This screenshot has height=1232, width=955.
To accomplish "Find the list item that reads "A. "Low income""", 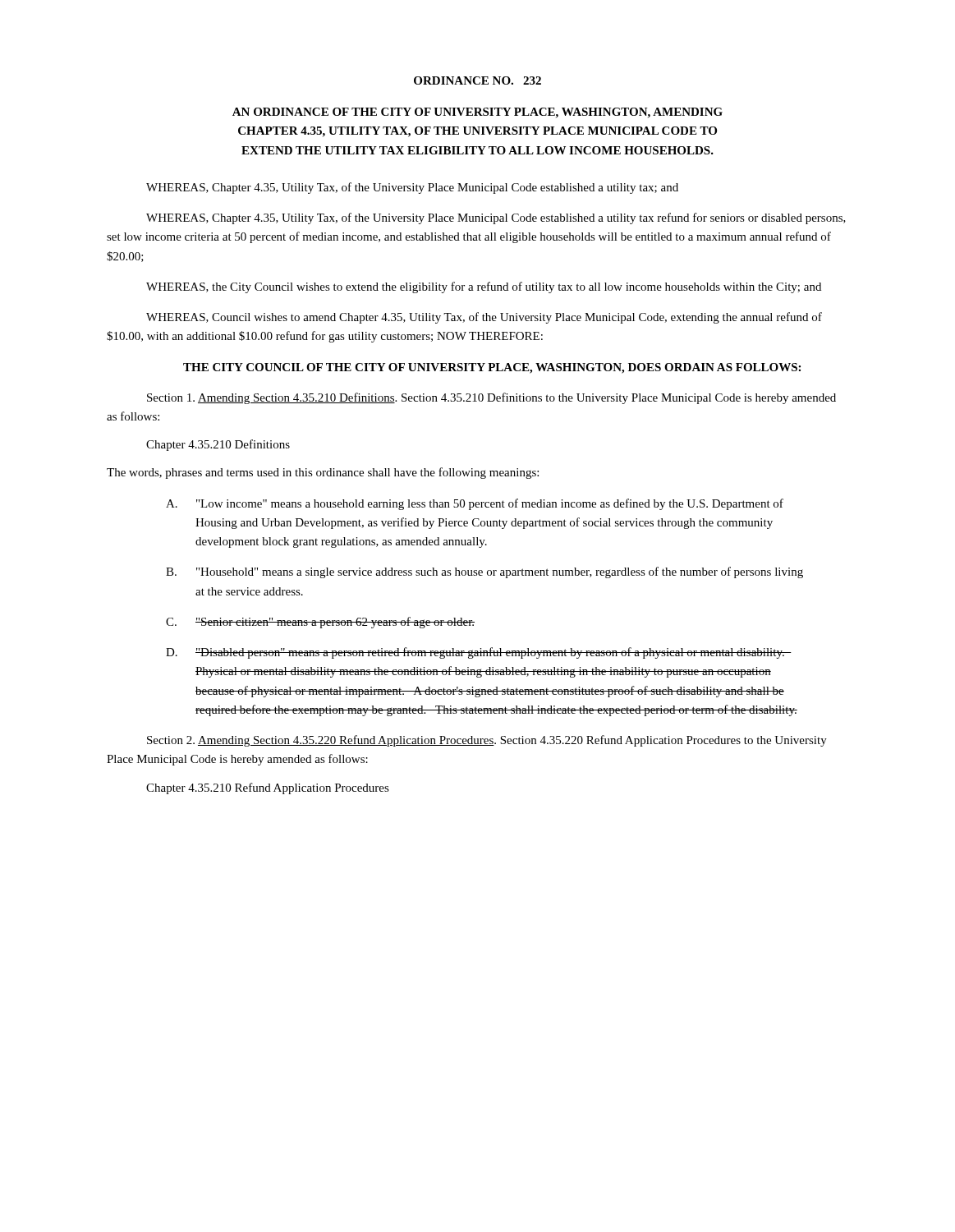I will click(487, 523).
